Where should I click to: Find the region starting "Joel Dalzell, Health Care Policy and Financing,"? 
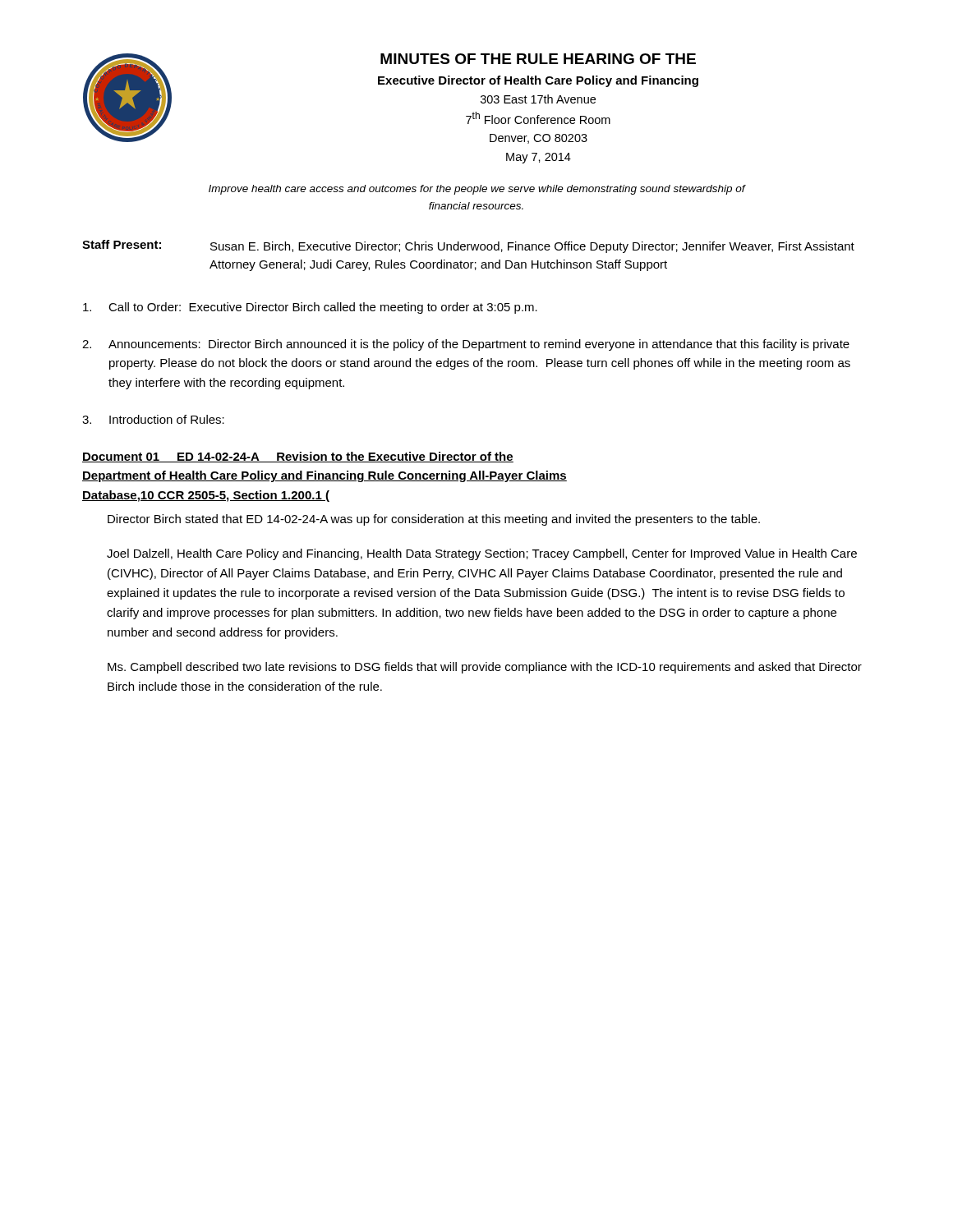[482, 593]
